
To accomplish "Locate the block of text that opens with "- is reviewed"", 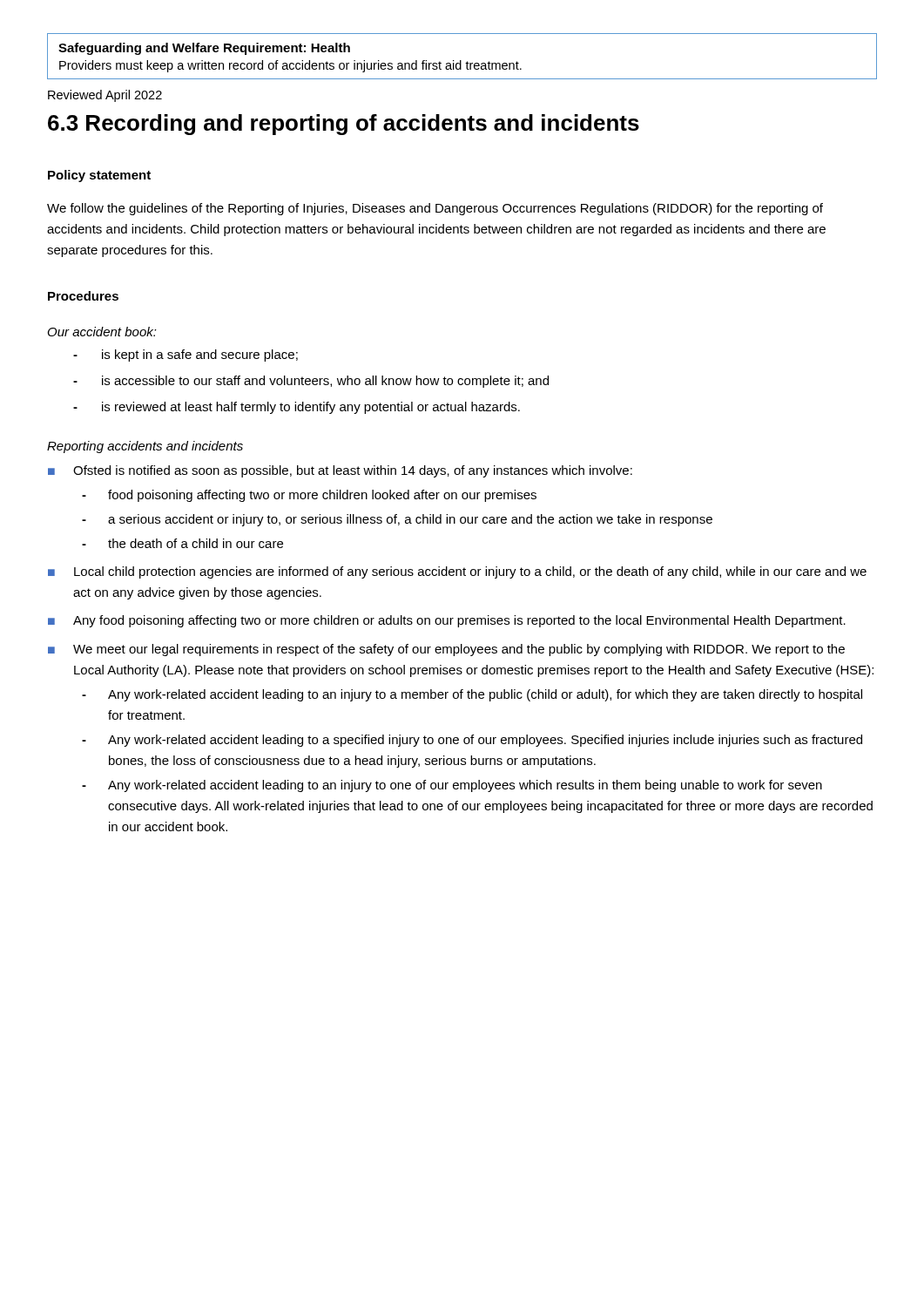I will point(475,406).
